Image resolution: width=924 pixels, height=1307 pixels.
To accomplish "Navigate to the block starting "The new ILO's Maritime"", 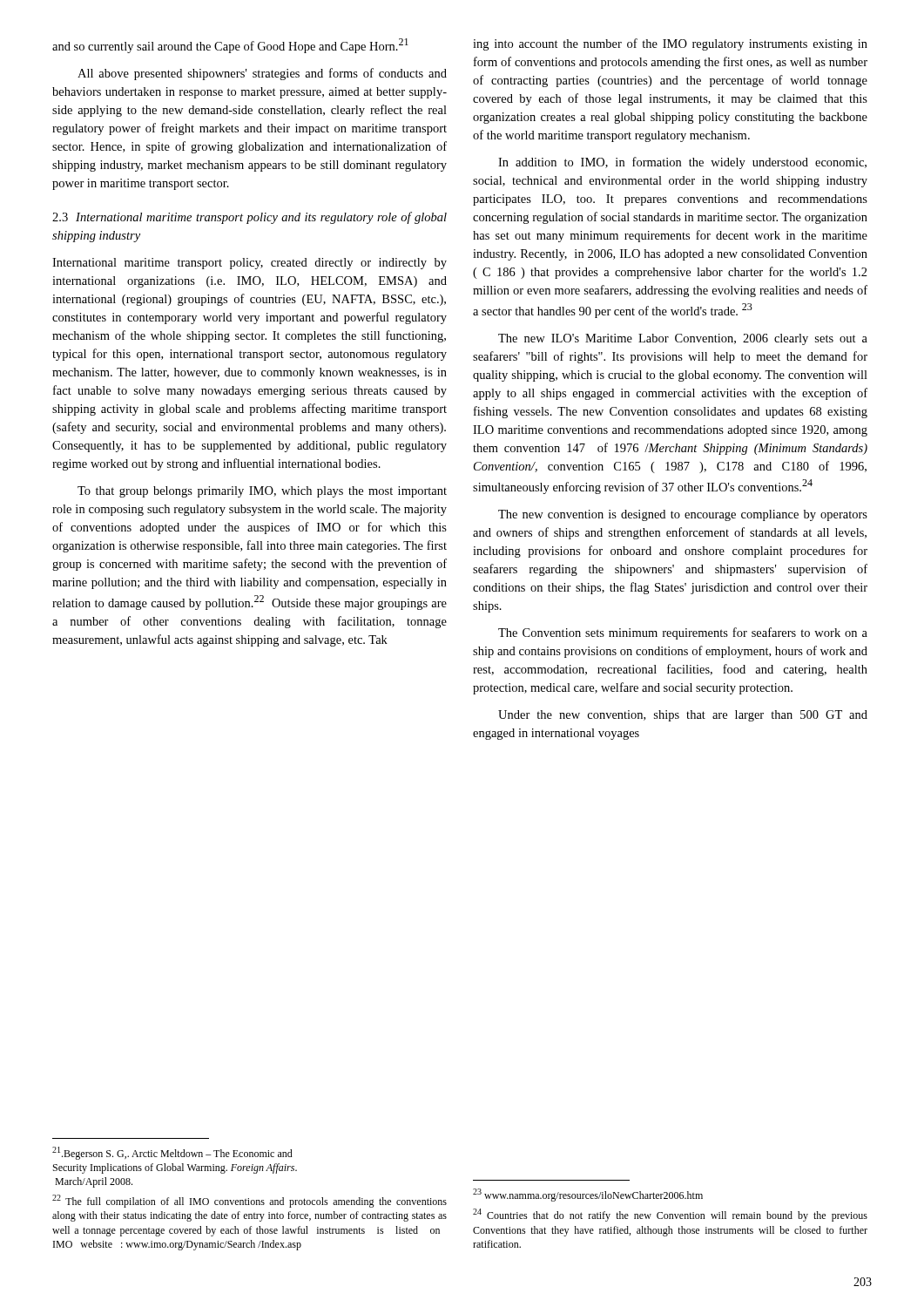I will click(x=670, y=413).
